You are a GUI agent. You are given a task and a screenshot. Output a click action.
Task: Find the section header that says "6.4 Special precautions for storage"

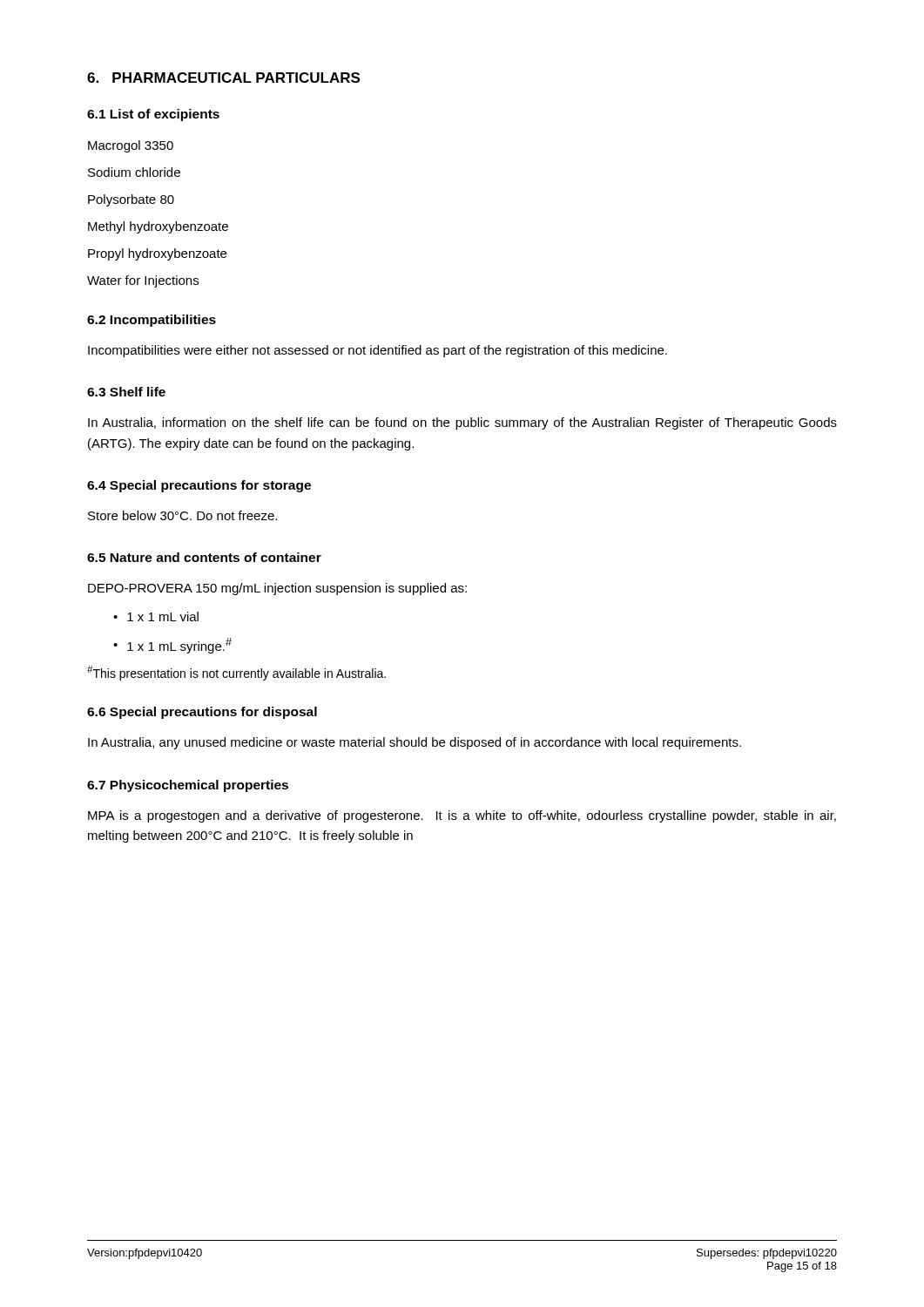pos(199,485)
